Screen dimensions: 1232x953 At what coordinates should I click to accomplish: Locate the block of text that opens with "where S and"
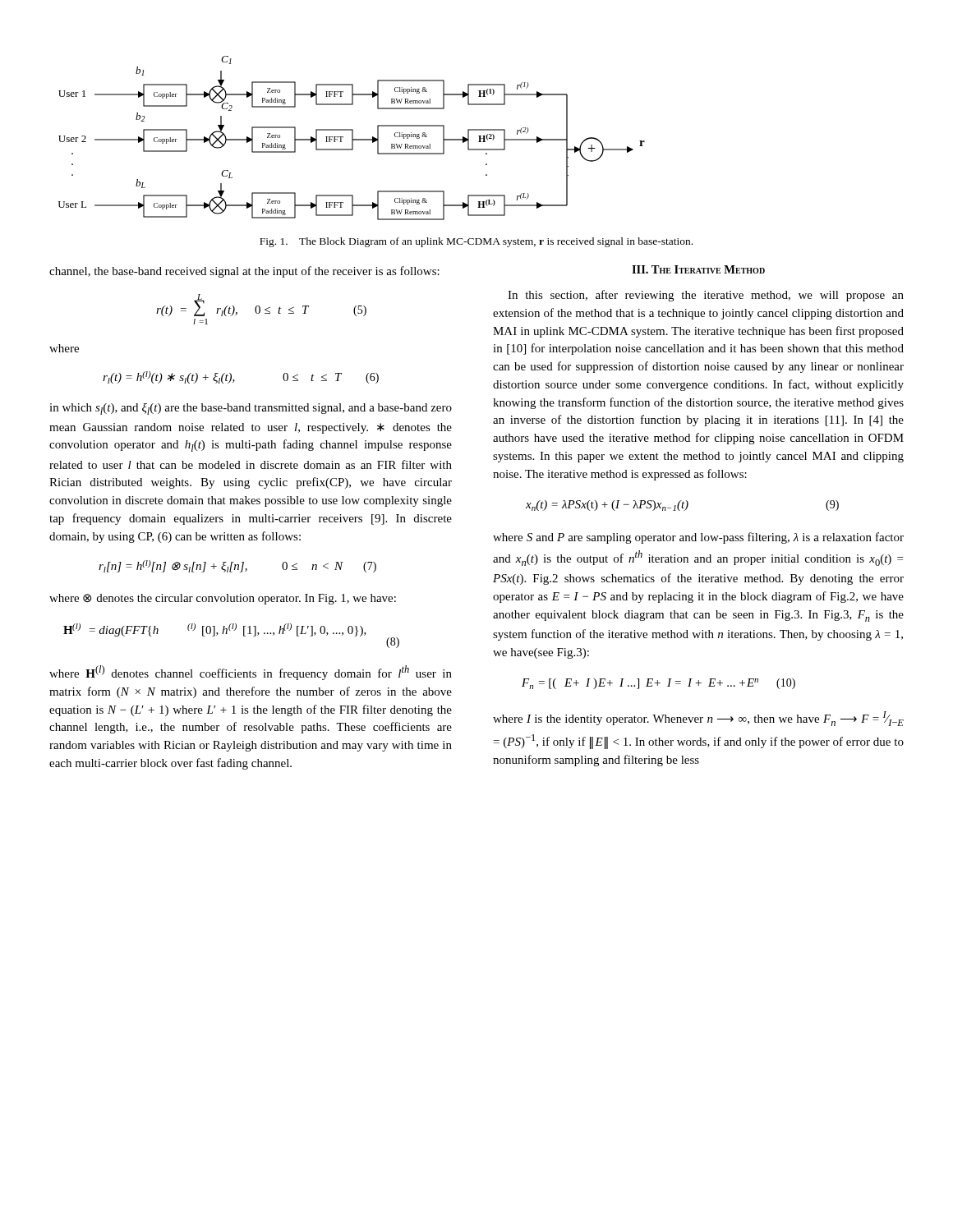click(x=698, y=595)
